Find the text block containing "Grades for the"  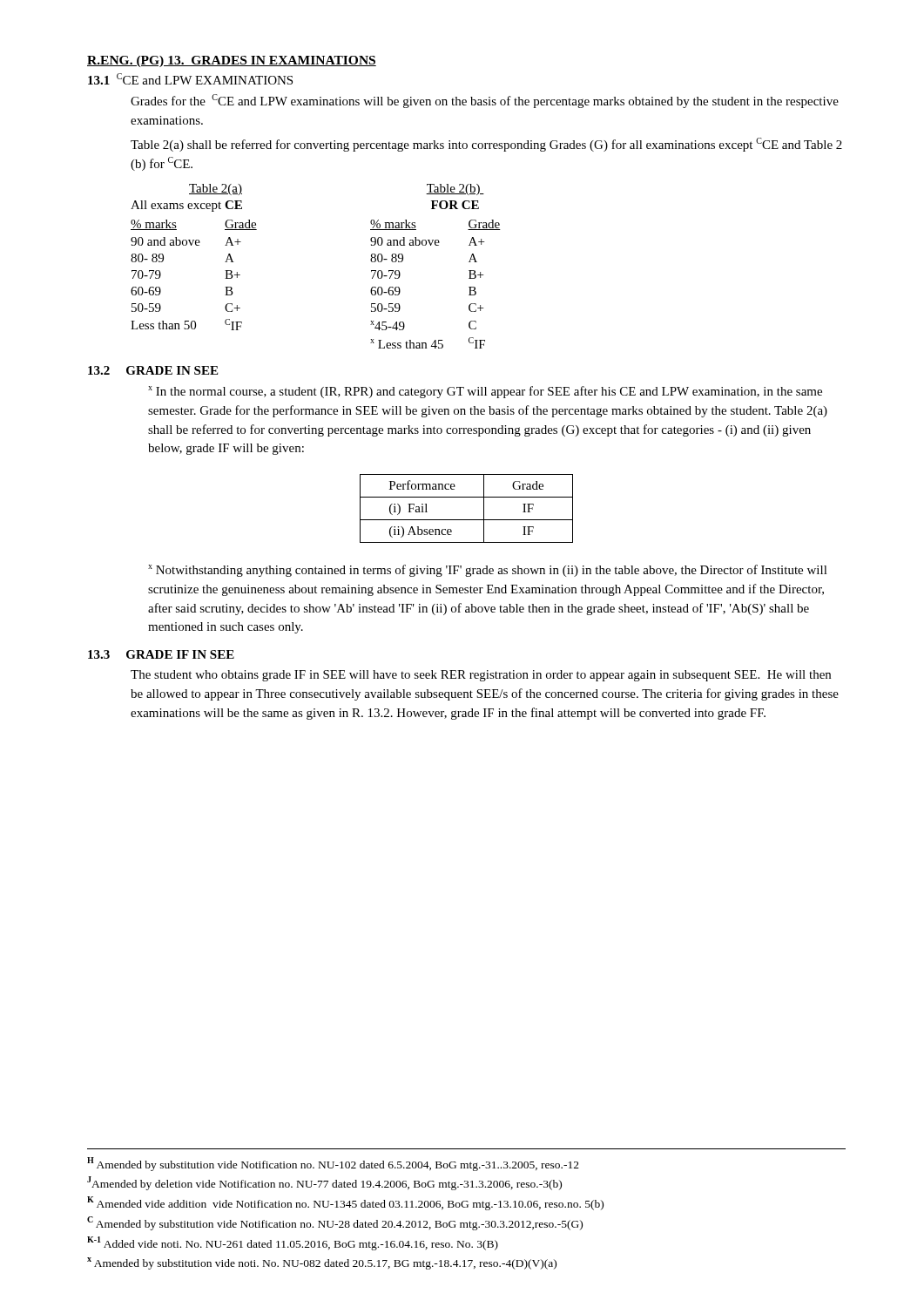coord(485,110)
